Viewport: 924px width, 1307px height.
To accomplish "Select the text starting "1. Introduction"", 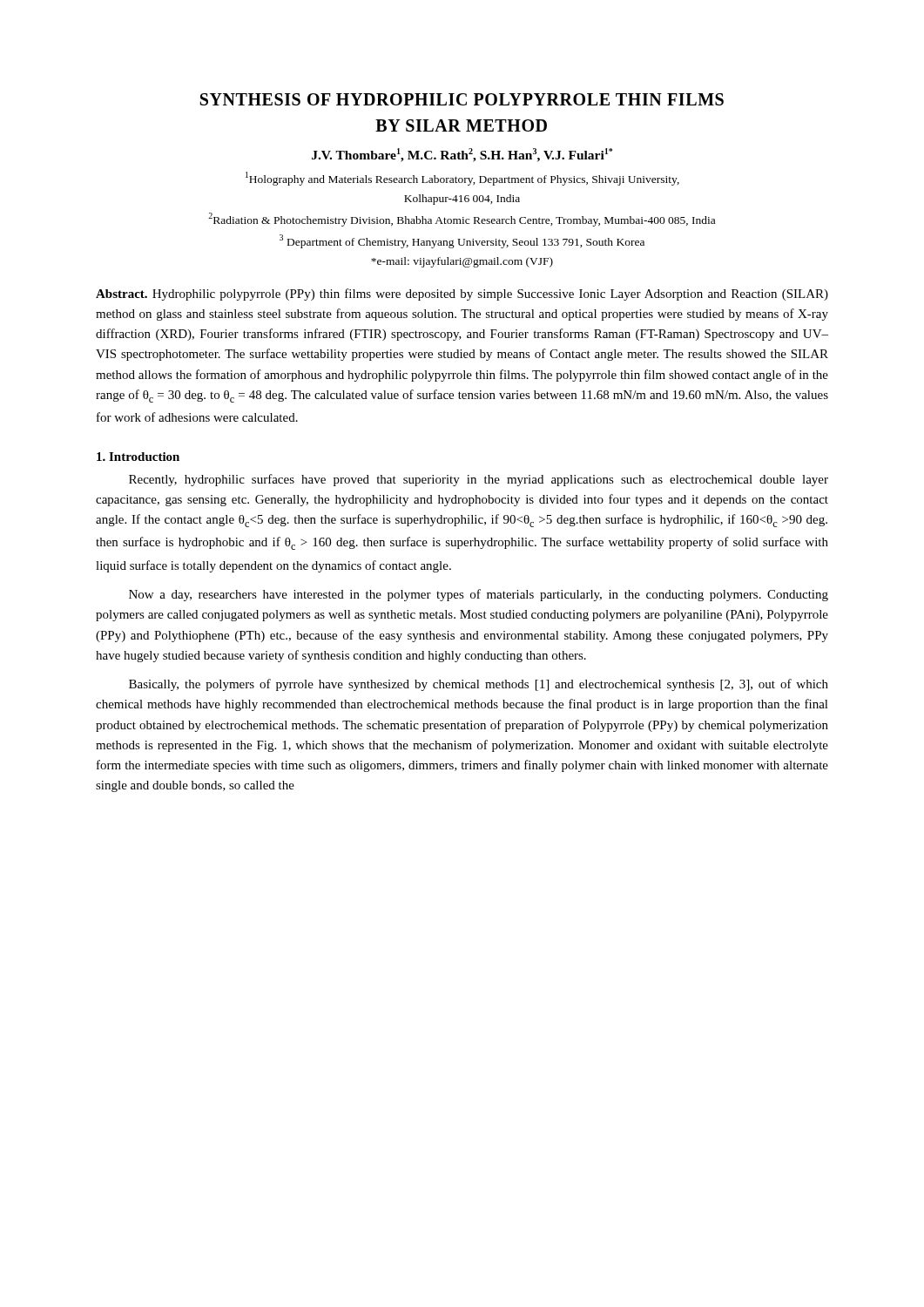I will (x=138, y=456).
